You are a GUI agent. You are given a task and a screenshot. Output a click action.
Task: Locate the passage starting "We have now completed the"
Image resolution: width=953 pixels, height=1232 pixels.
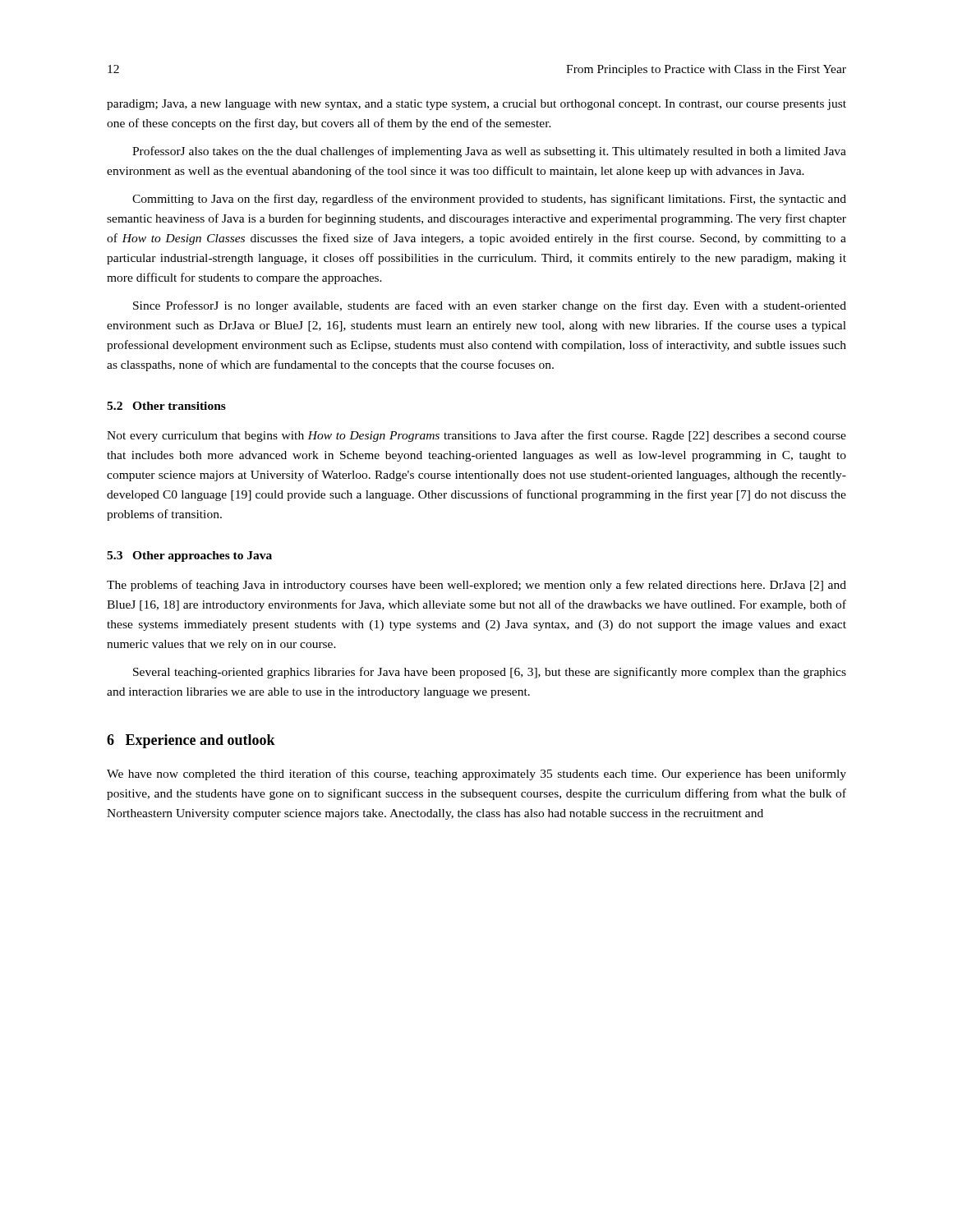click(x=476, y=793)
